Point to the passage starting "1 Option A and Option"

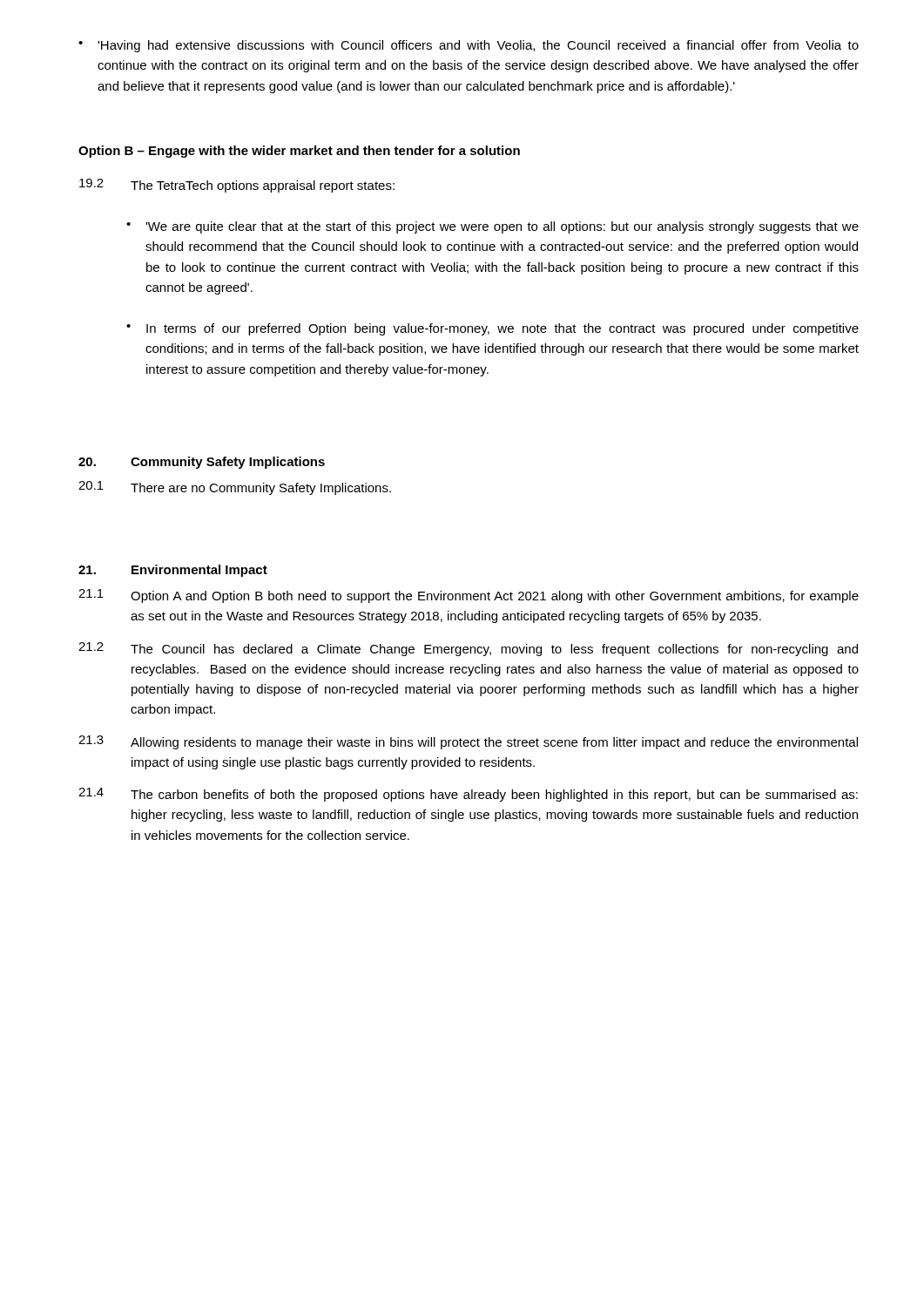click(x=469, y=606)
